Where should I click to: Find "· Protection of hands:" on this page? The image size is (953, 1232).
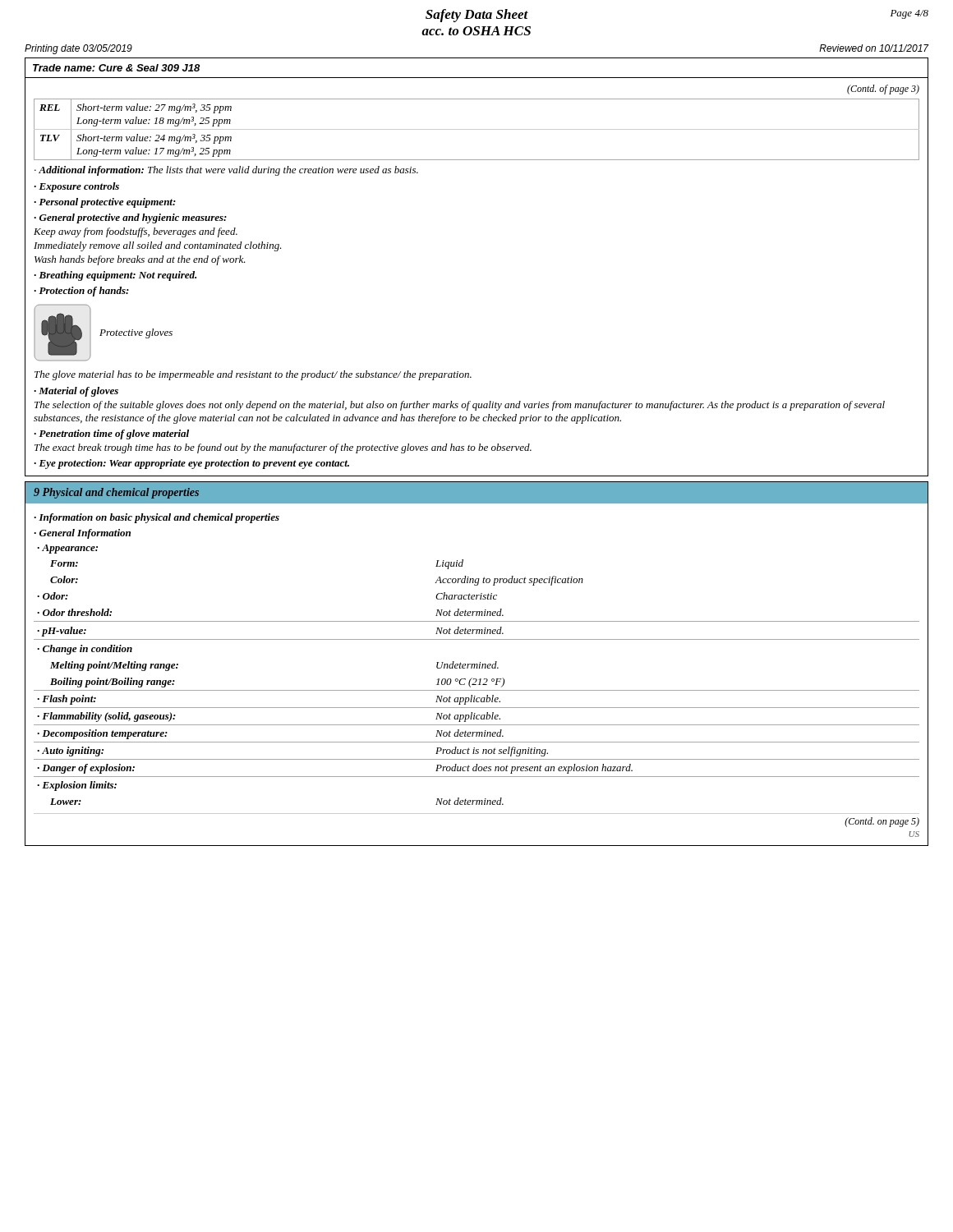81,290
